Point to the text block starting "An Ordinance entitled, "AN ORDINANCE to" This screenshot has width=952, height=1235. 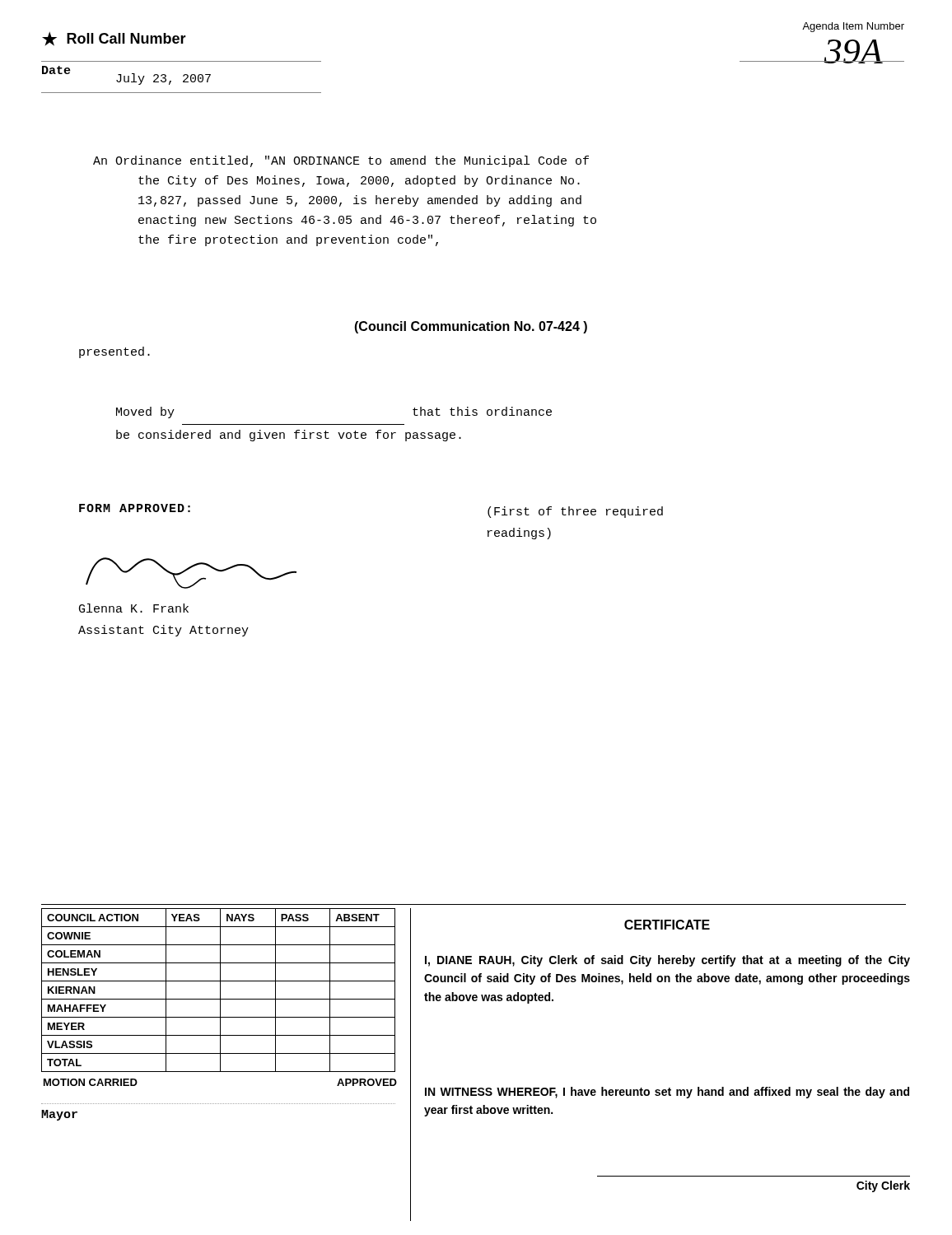[338, 201]
